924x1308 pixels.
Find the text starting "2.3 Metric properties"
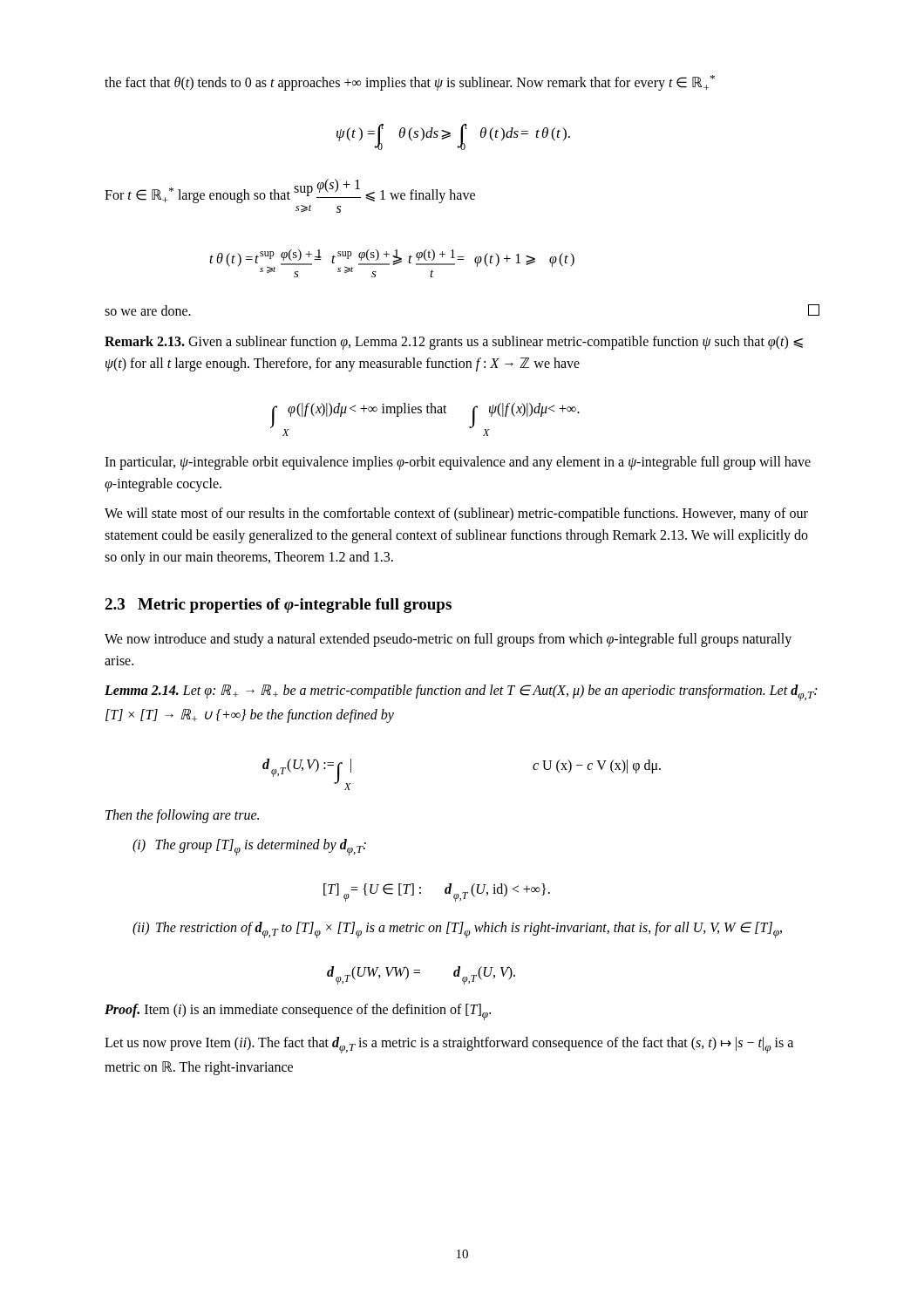pos(278,604)
